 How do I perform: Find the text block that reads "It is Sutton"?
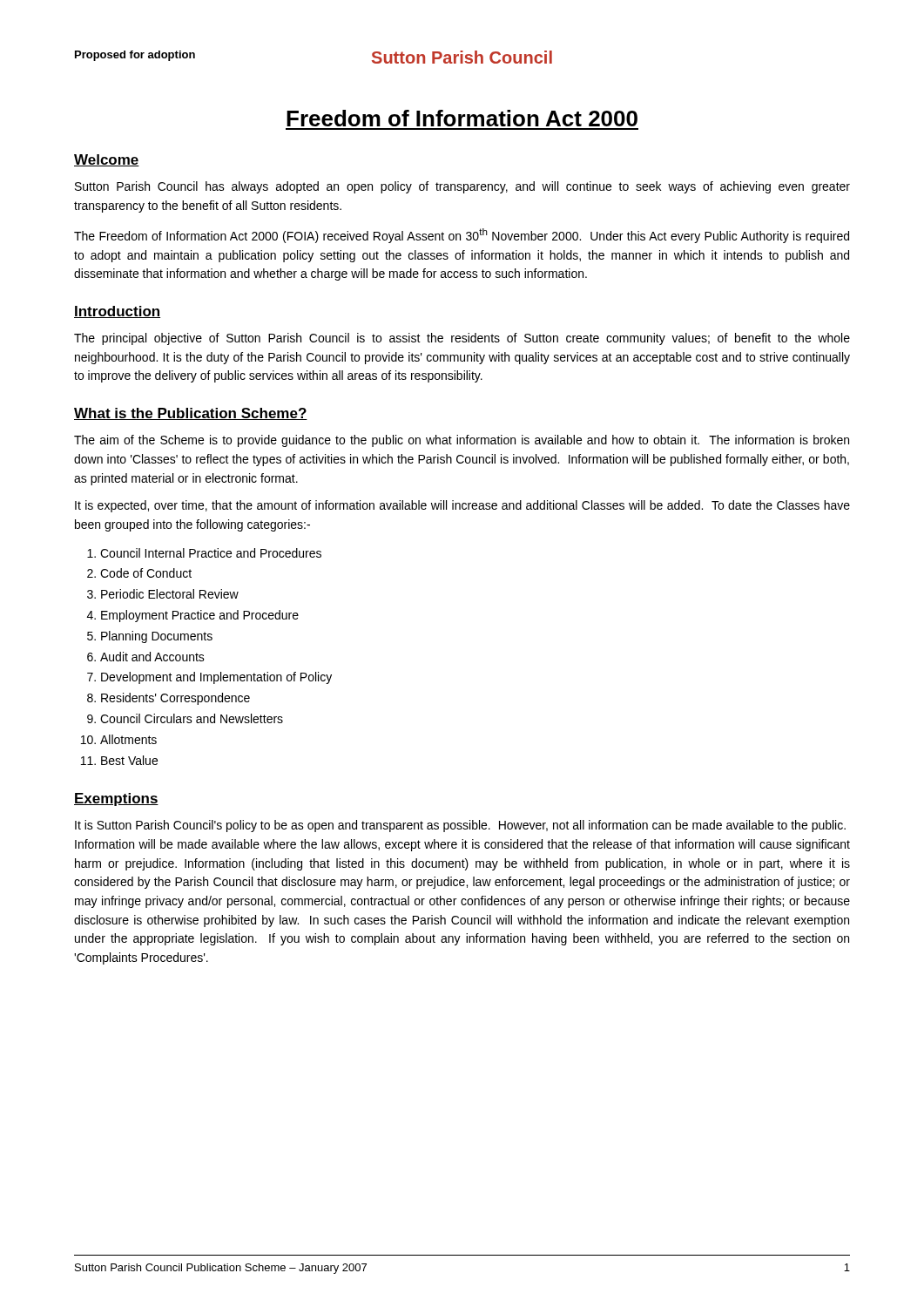point(462,892)
